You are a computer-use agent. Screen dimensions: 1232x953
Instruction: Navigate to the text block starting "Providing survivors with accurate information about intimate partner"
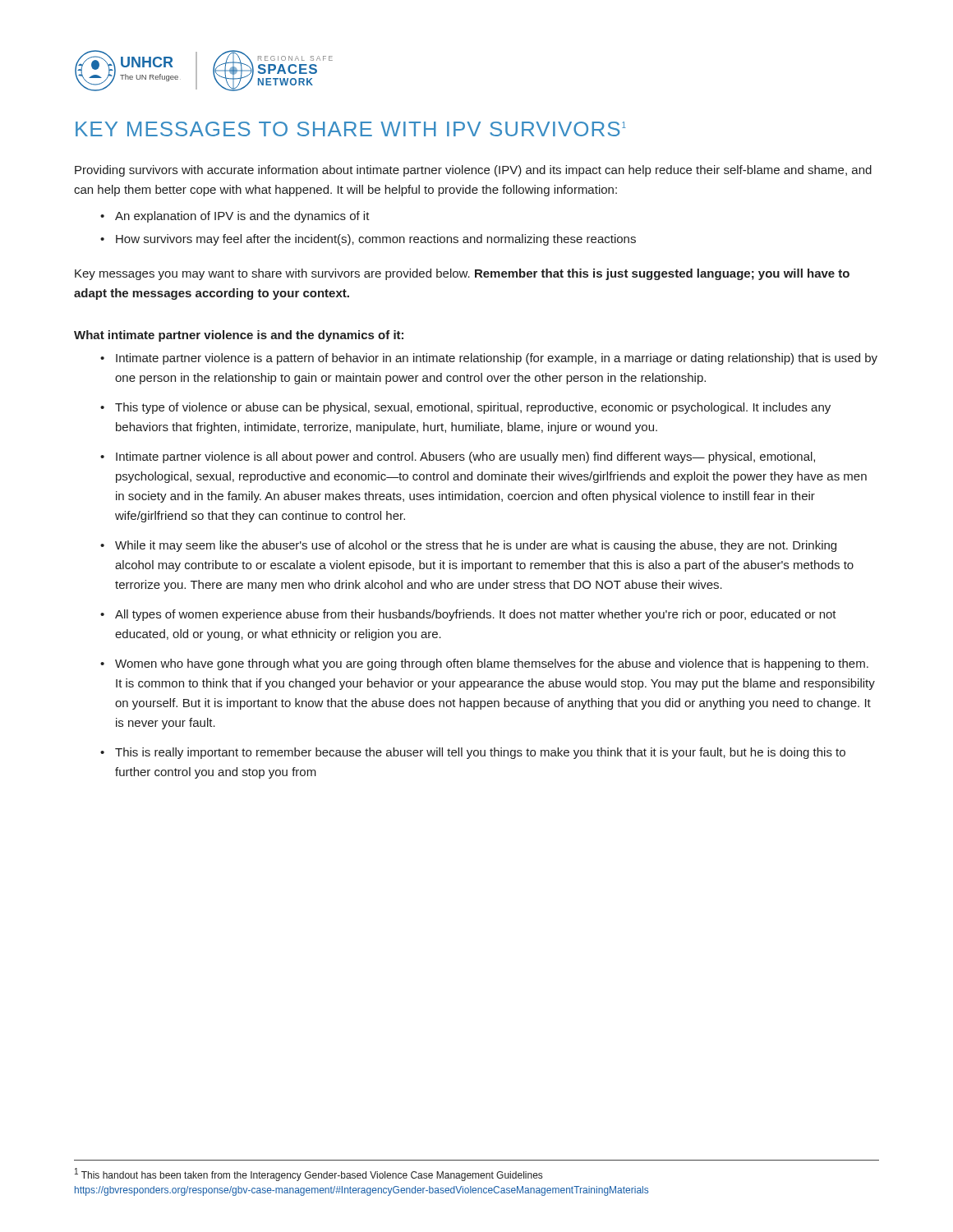click(473, 179)
